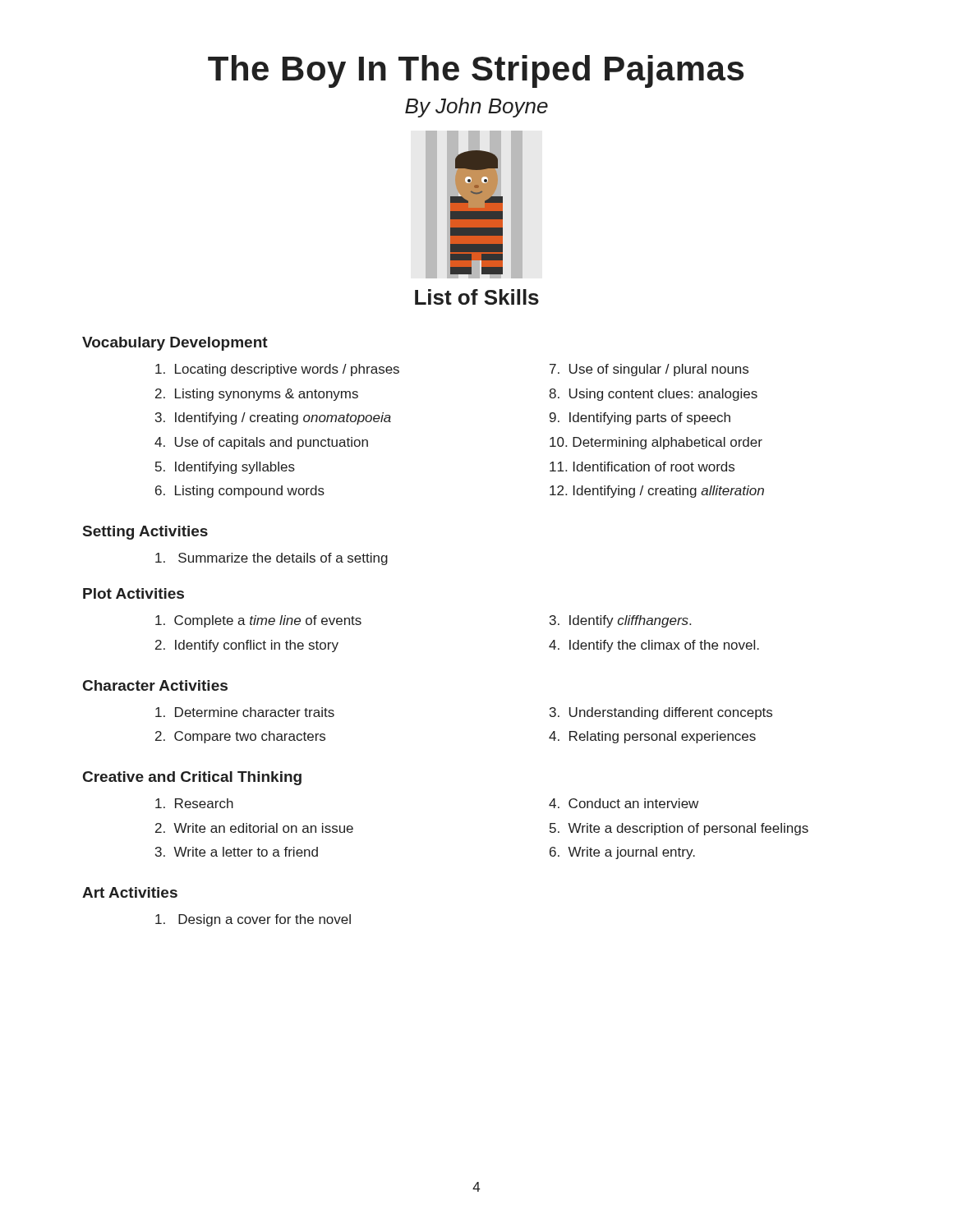Locate the text "Plot Activities"

tap(133, 594)
